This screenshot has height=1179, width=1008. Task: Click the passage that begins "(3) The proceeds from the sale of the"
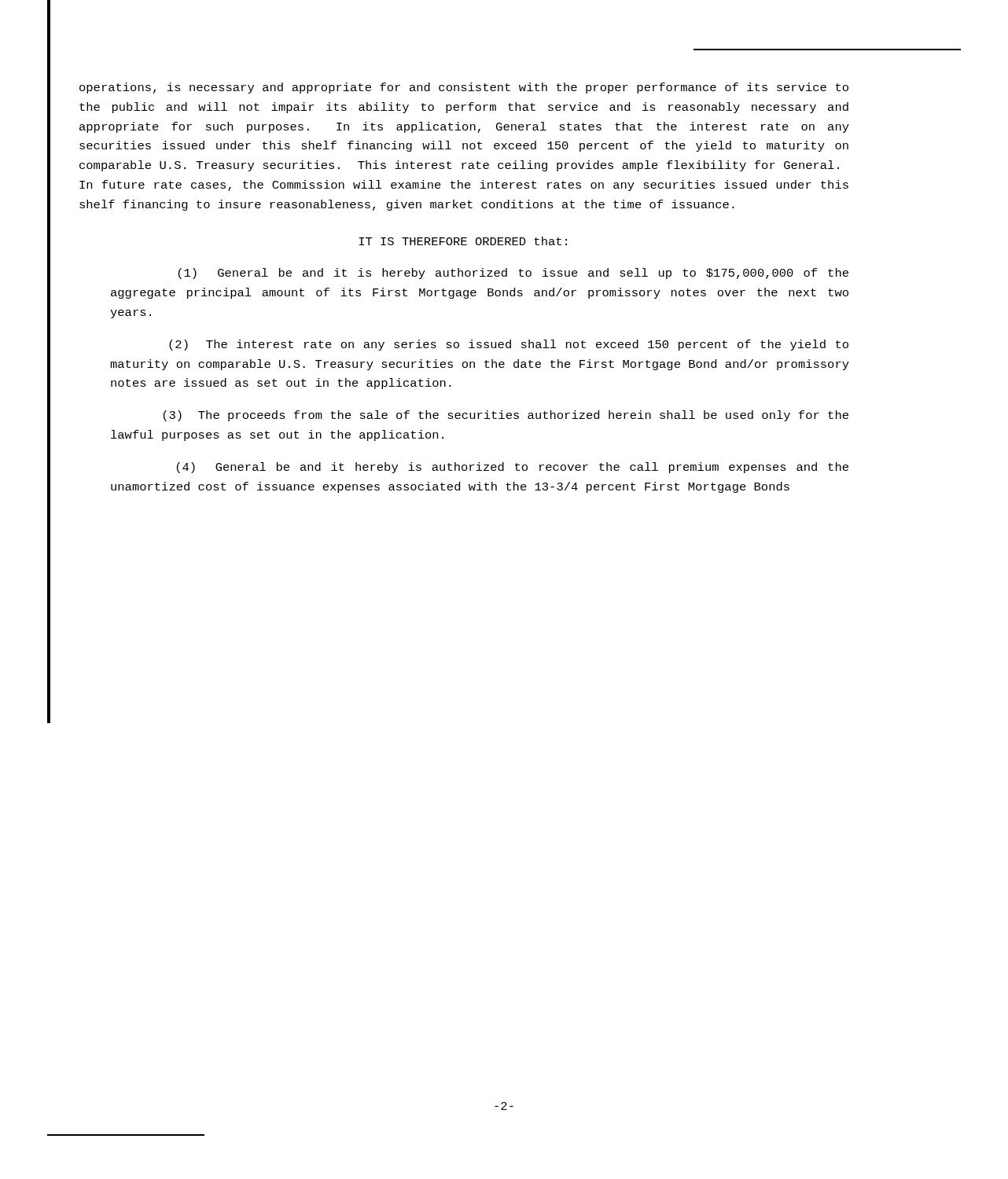pos(480,426)
